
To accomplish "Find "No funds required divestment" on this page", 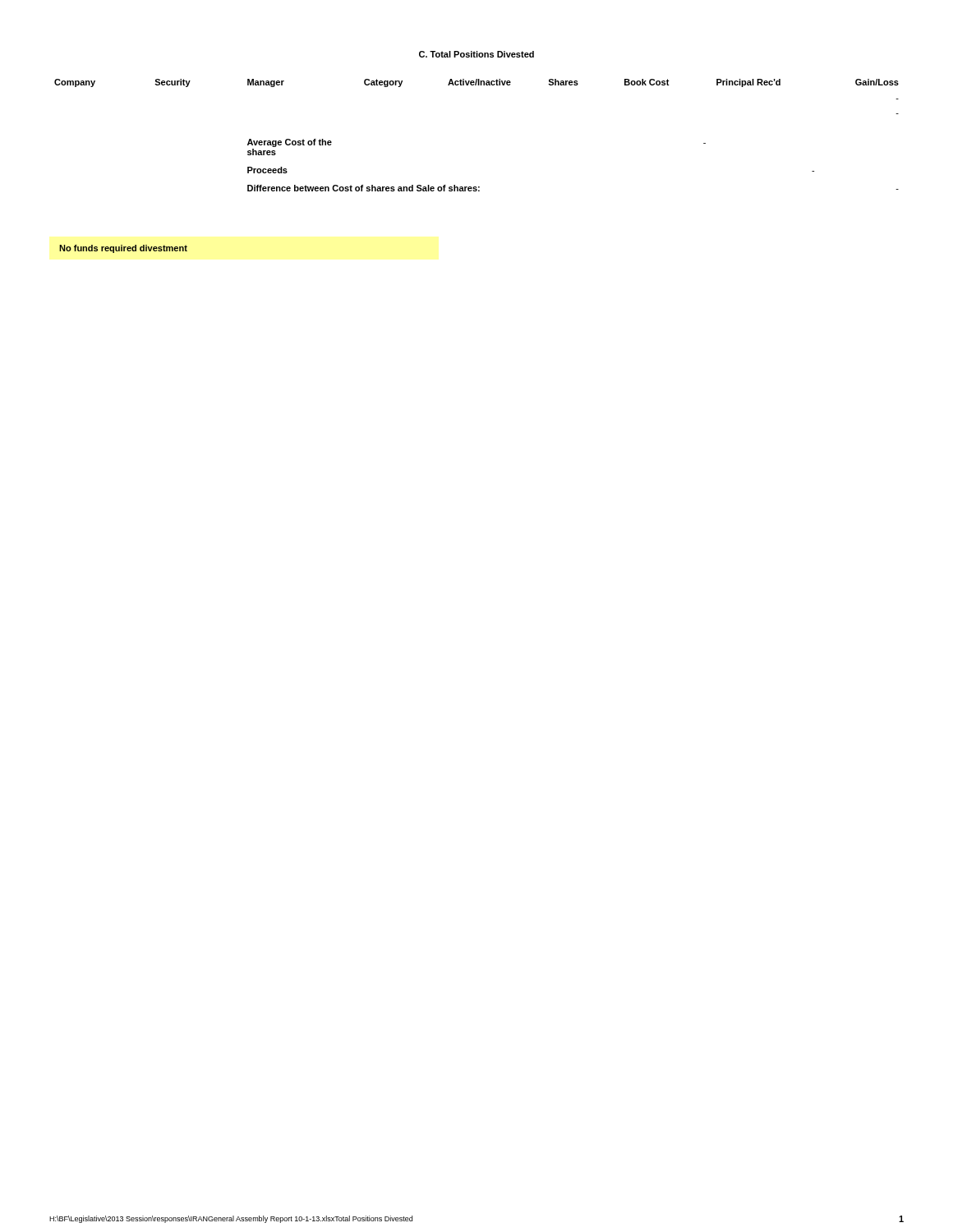I will 123,249.
